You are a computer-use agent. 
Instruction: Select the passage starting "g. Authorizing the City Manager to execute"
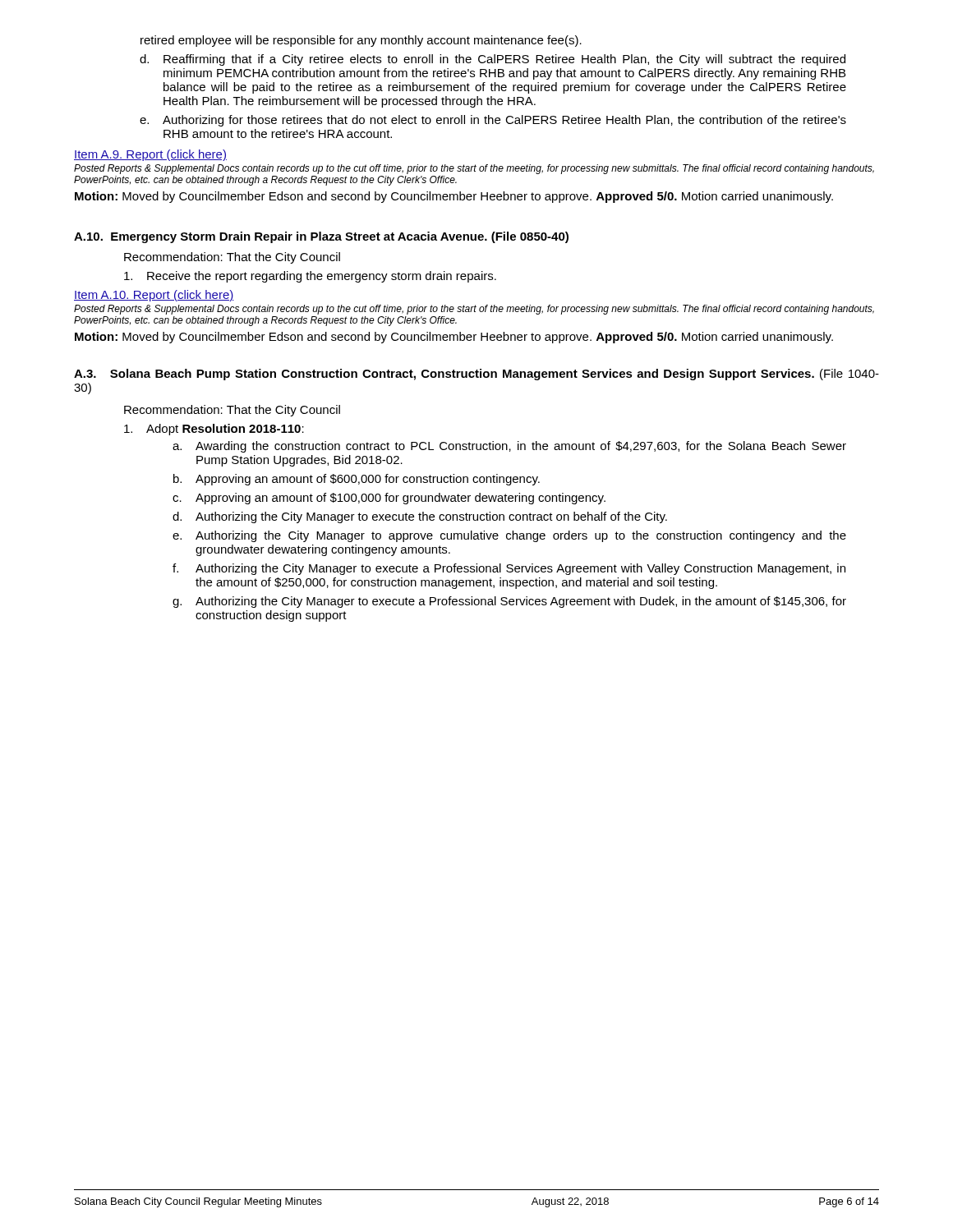point(509,608)
